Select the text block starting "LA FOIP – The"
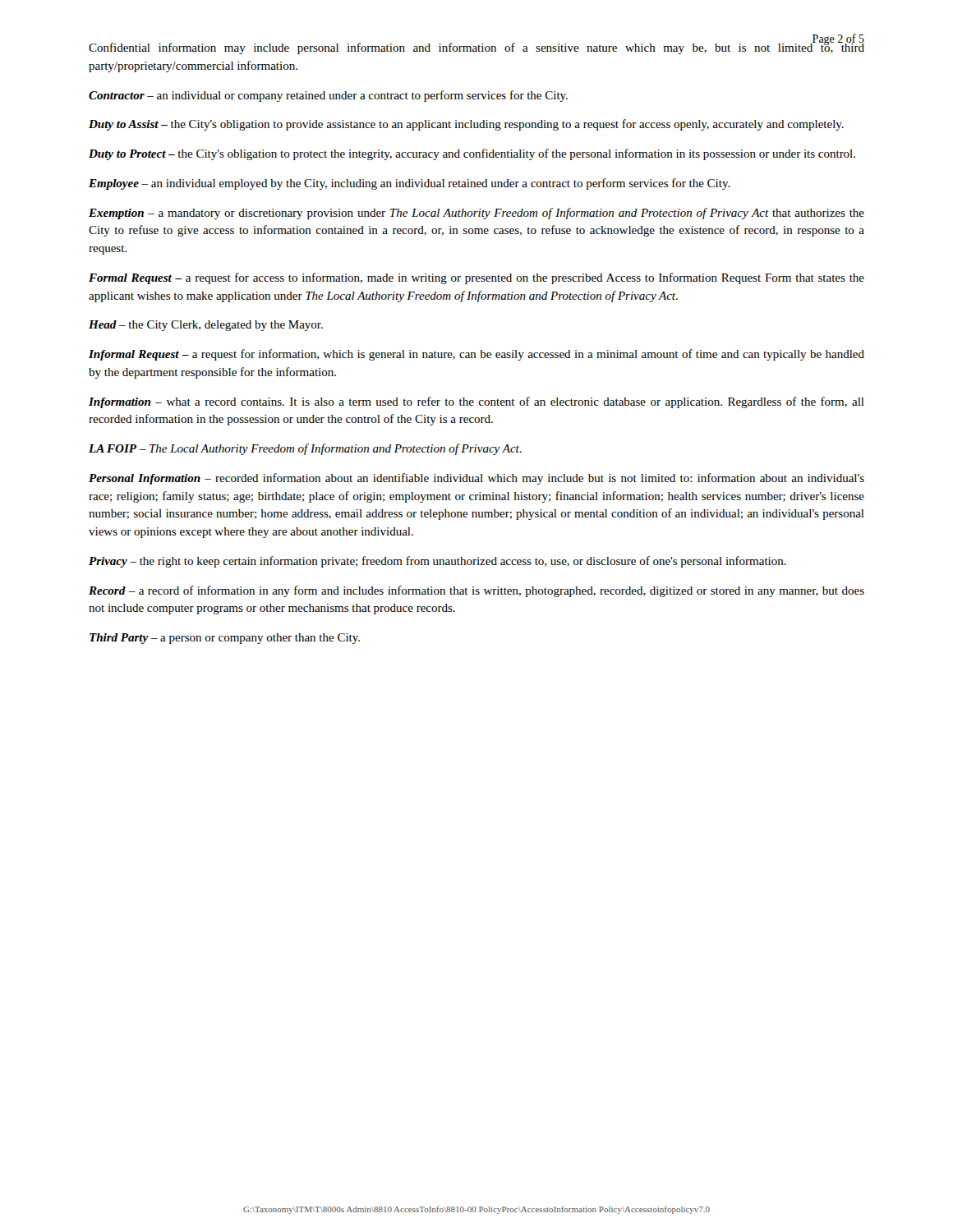The width and height of the screenshot is (953, 1232). (305, 448)
